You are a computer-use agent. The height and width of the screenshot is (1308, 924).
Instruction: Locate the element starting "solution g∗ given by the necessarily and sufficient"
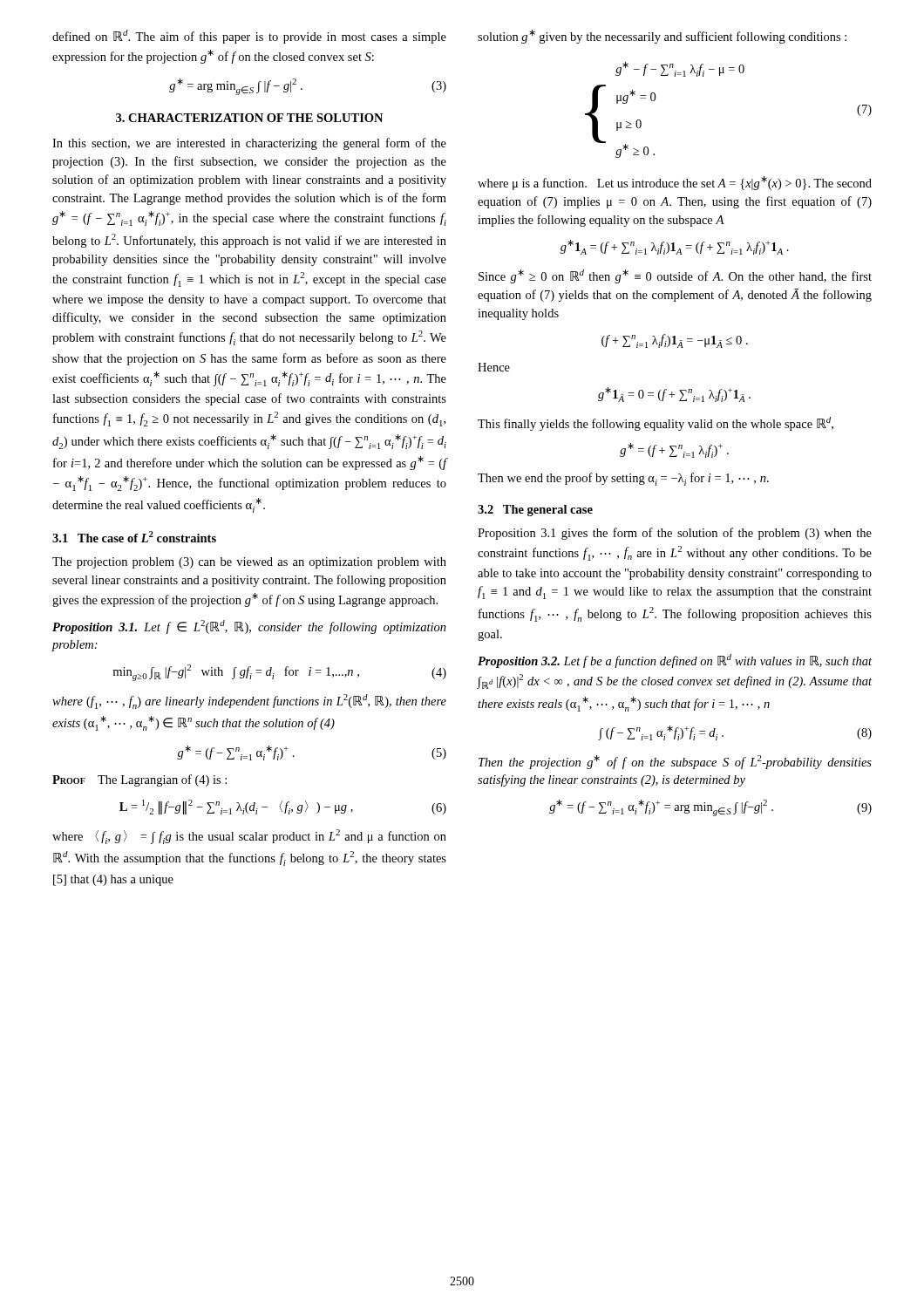coord(675,36)
